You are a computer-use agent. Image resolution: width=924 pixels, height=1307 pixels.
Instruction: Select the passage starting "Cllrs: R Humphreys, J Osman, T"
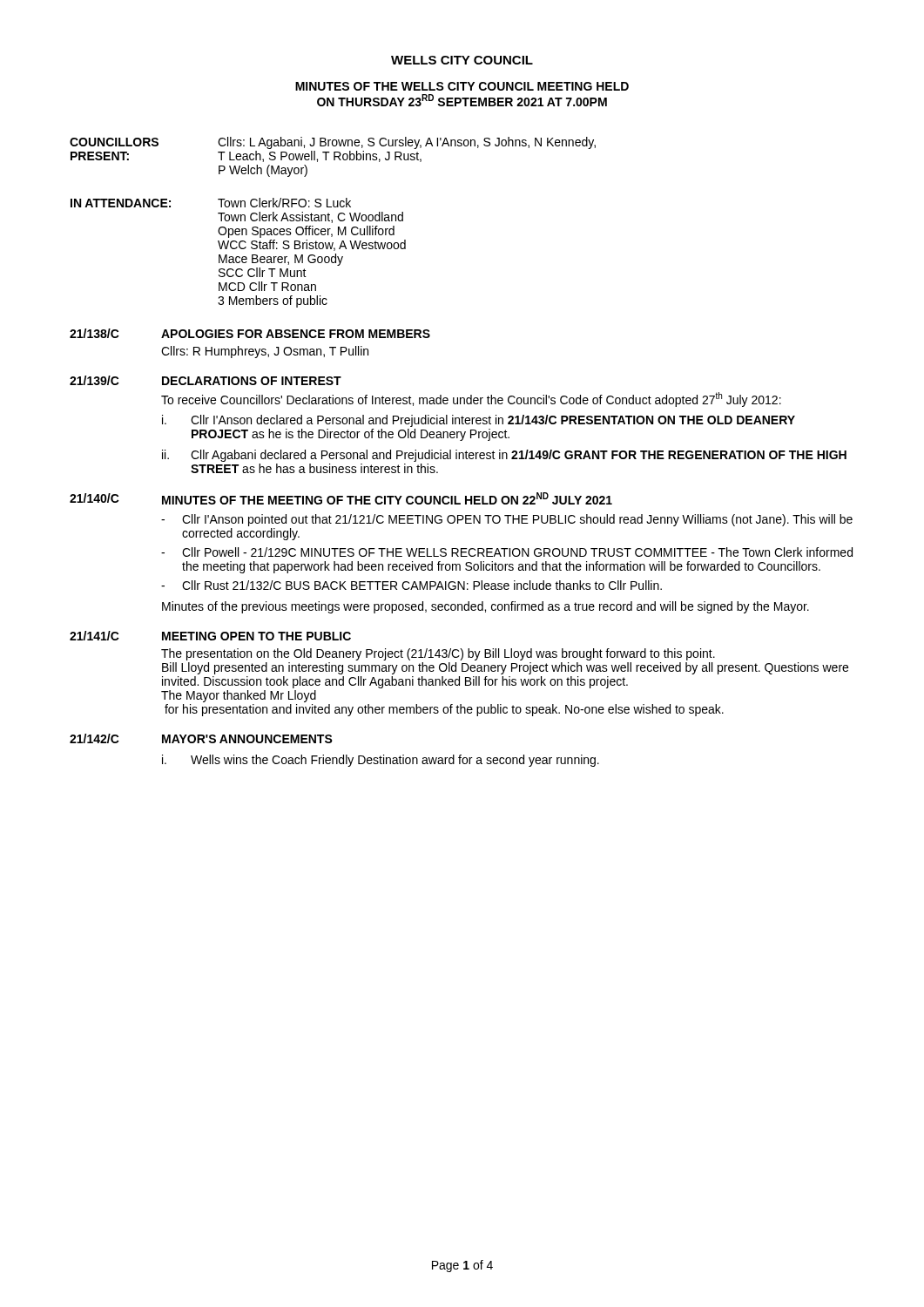coord(265,351)
